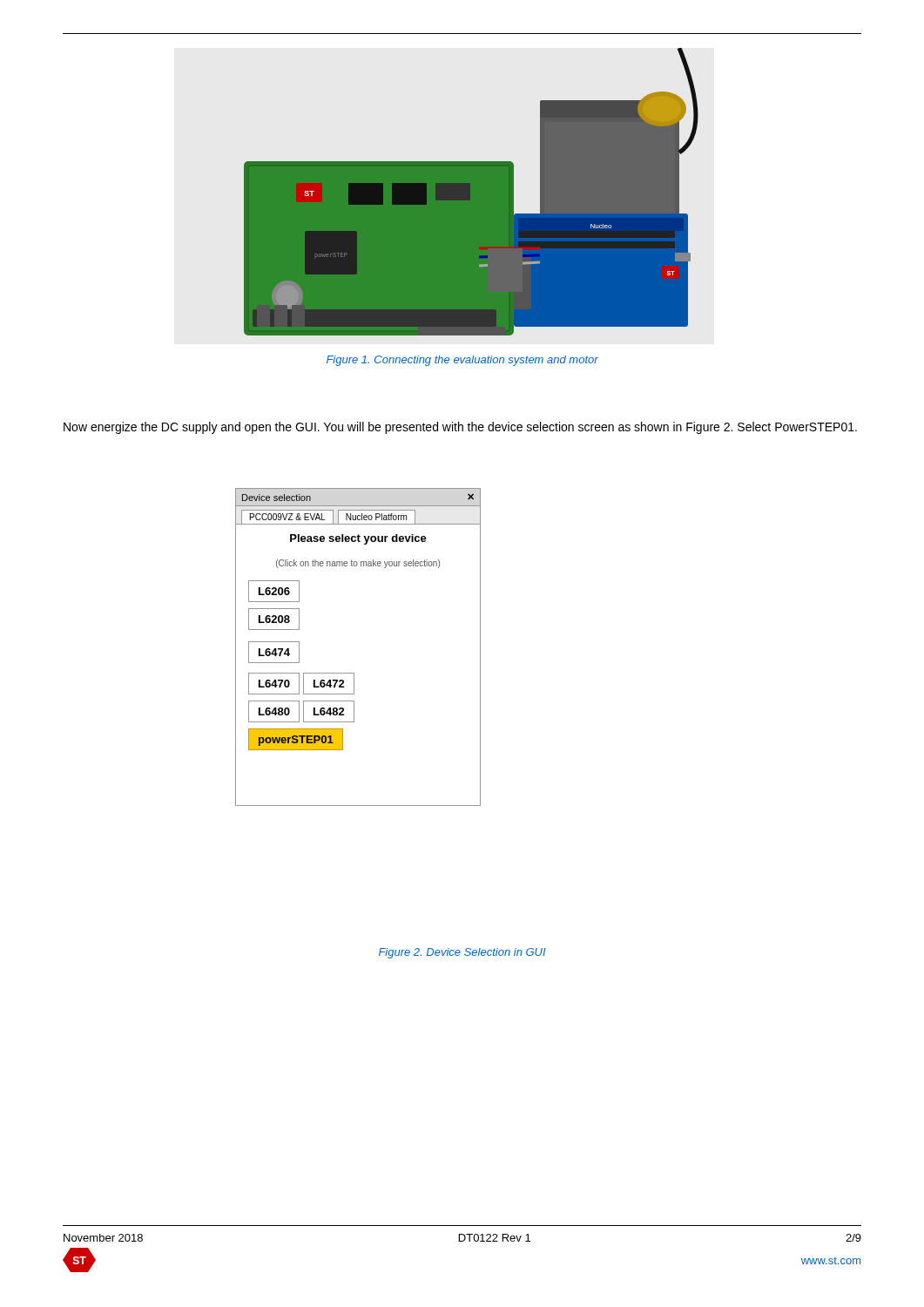Click the passage that begins "Now energize the DC supply and open"
Viewport: 924px width, 1307px height.
(460, 427)
